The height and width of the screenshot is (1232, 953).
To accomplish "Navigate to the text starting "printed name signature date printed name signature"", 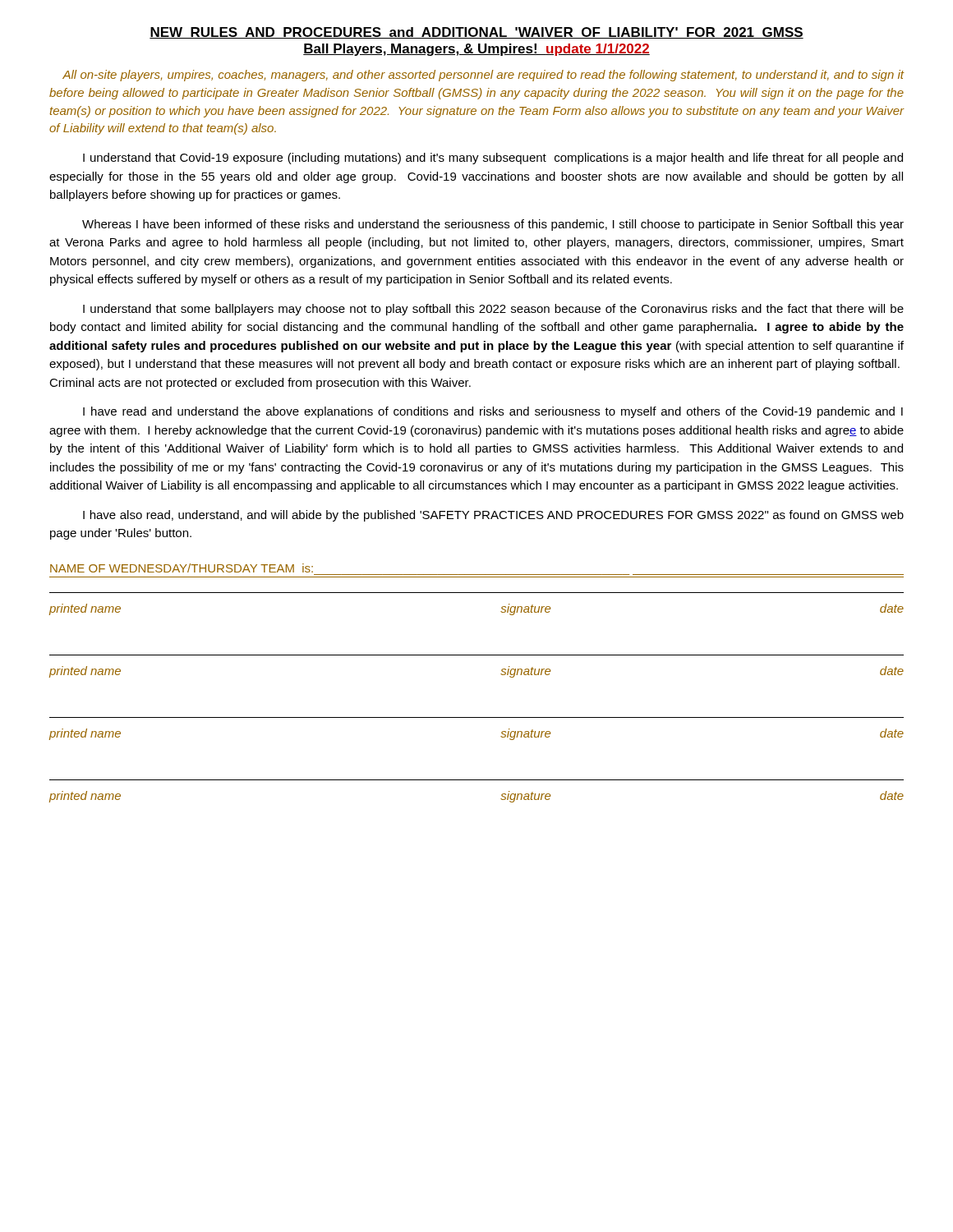I will coord(85,609).
